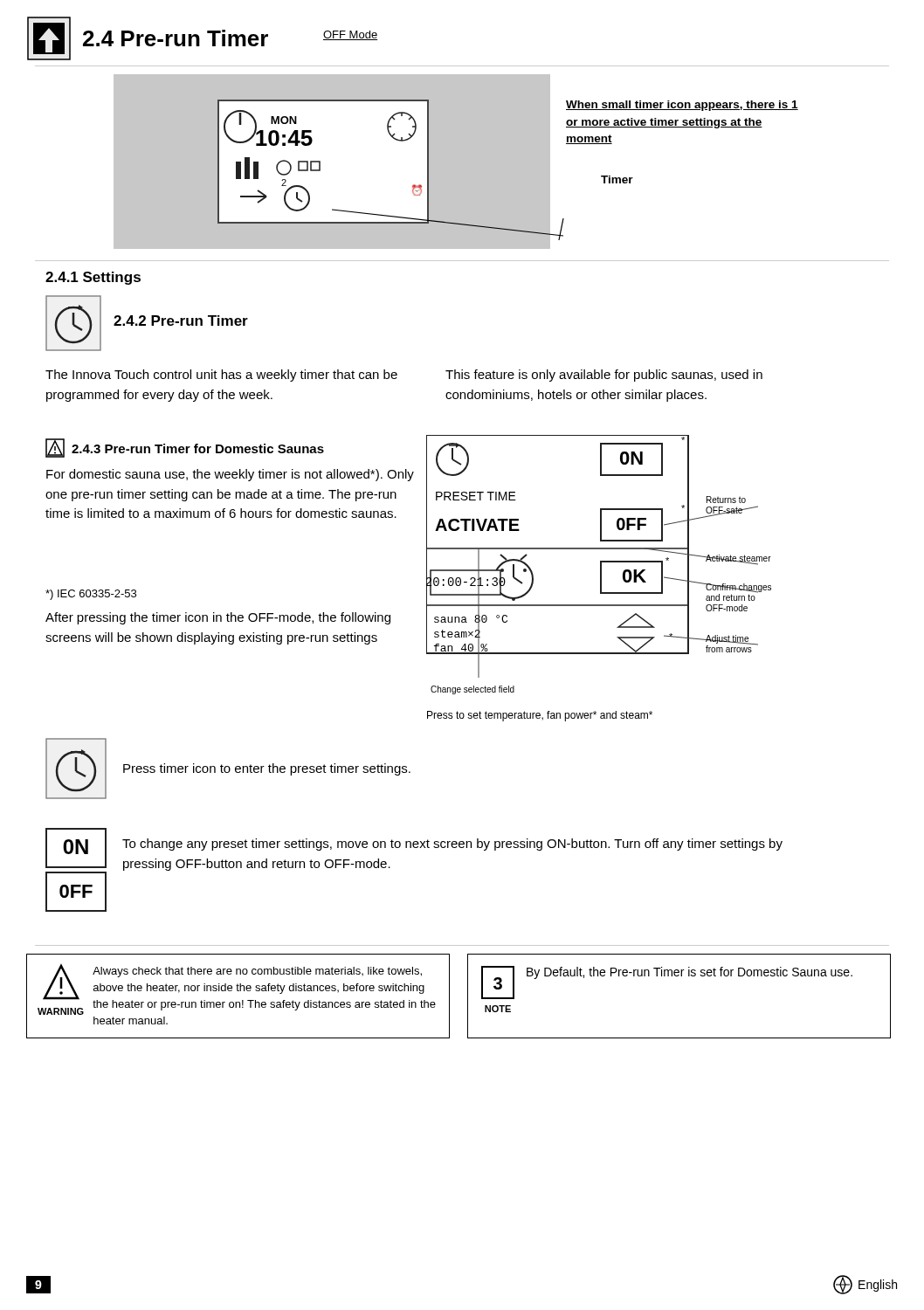Find the footnote that reads ") IEC 60335-2-53"
Viewport: 924px width, 1310px height.
click(x=91, y=593)
